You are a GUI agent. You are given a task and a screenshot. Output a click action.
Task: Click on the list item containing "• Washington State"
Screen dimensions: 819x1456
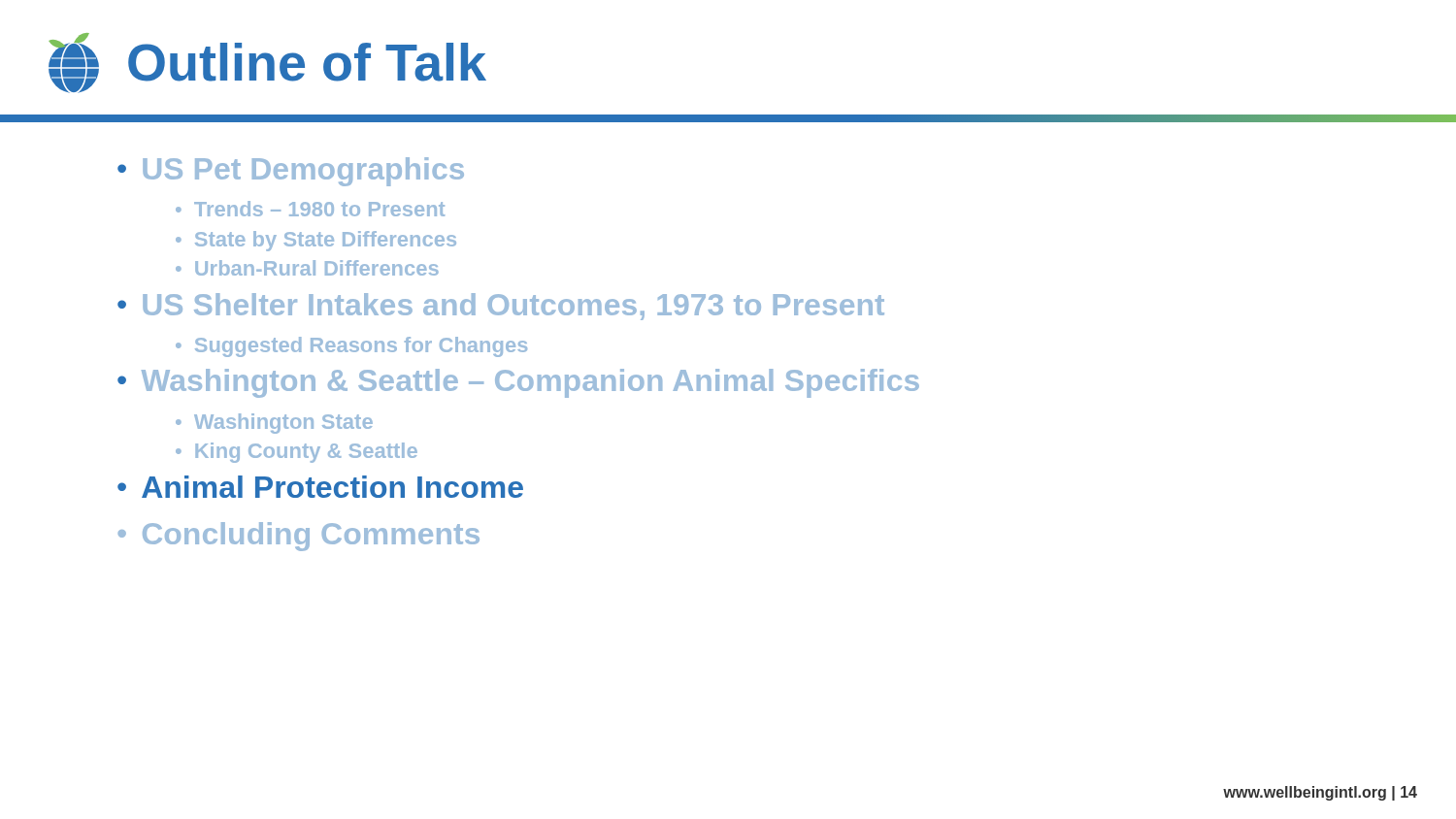pos(274,422)
